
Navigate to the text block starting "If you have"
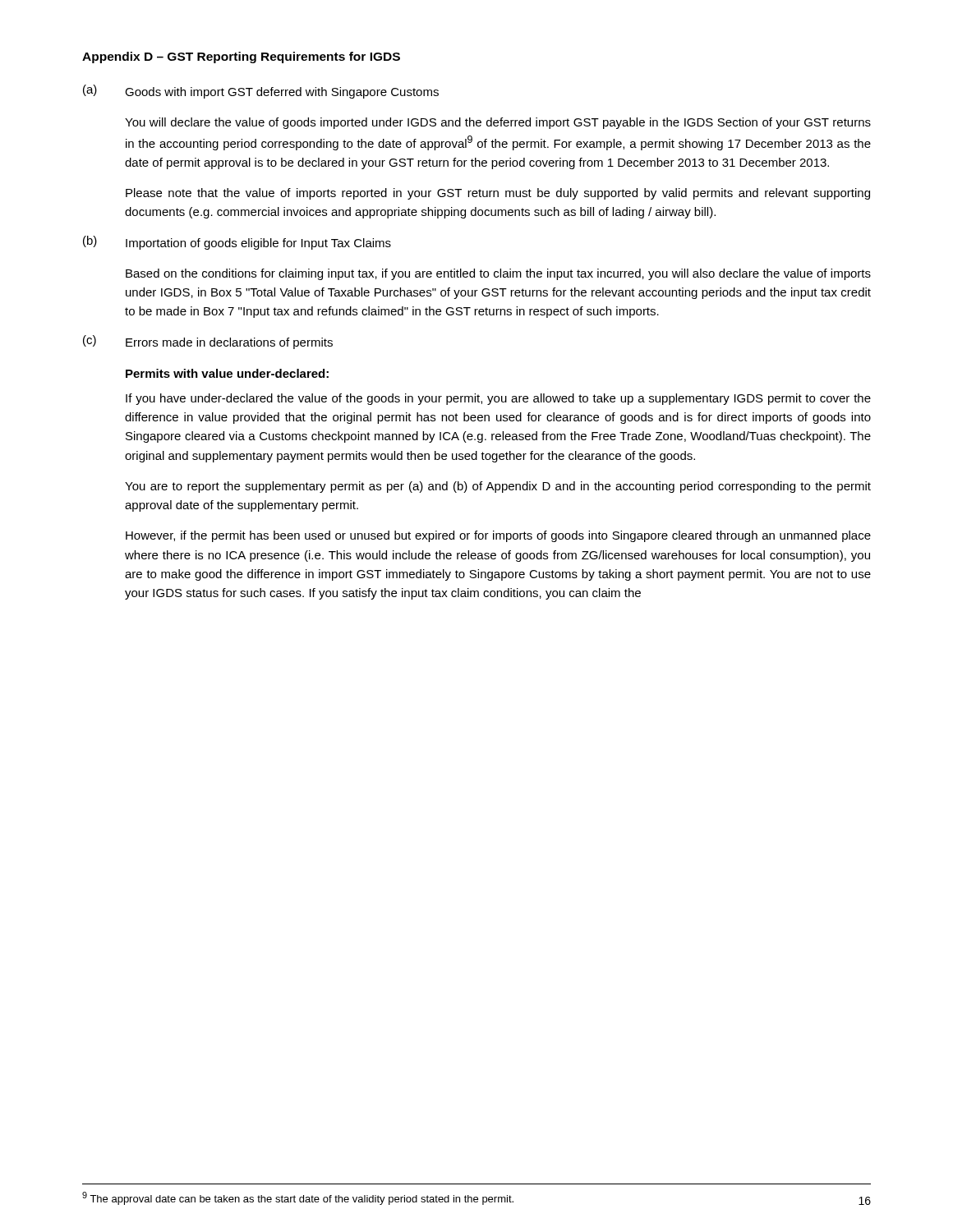coord(498,426)
